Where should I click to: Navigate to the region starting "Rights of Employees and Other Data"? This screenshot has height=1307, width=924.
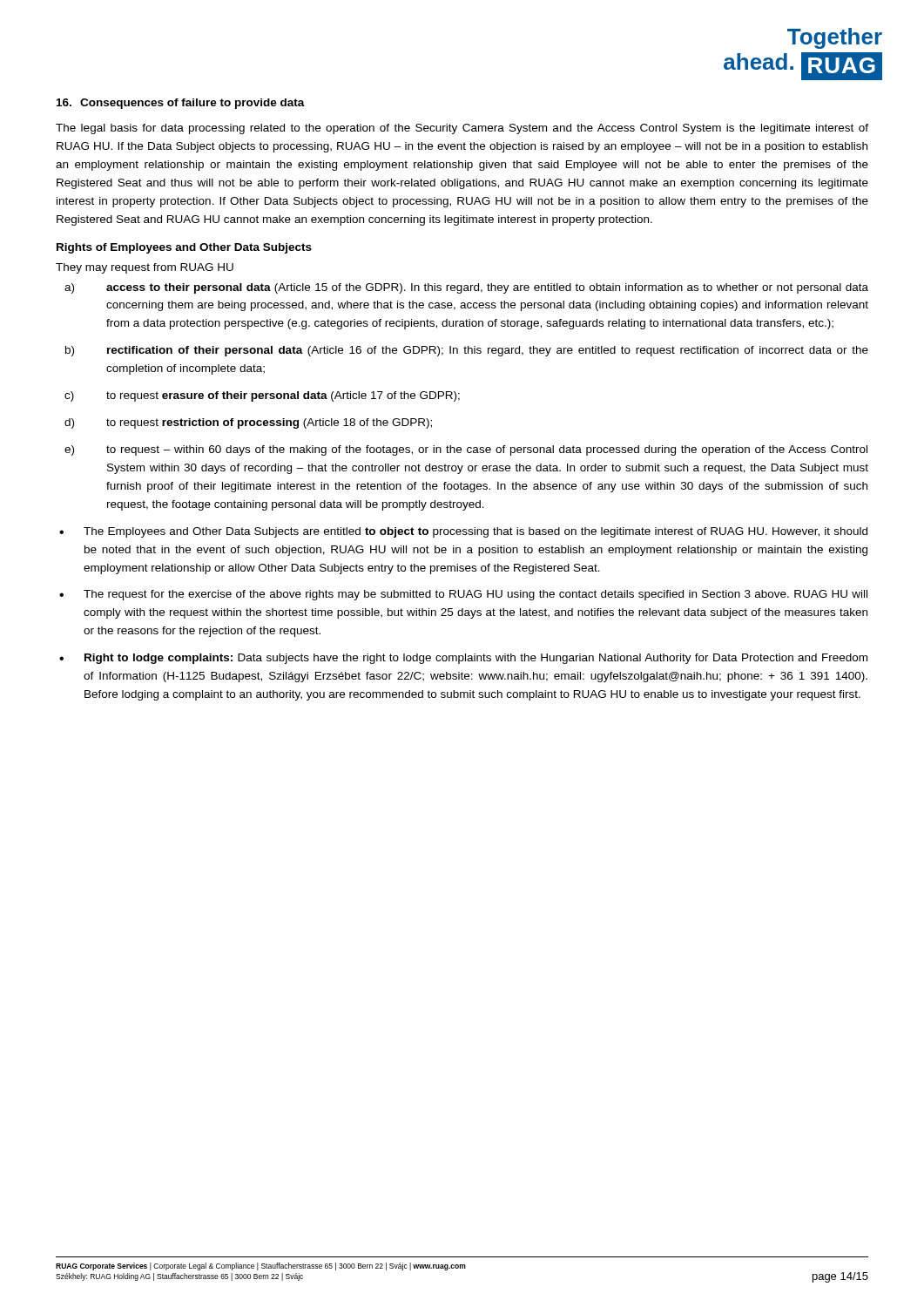[x=184, y=247]
